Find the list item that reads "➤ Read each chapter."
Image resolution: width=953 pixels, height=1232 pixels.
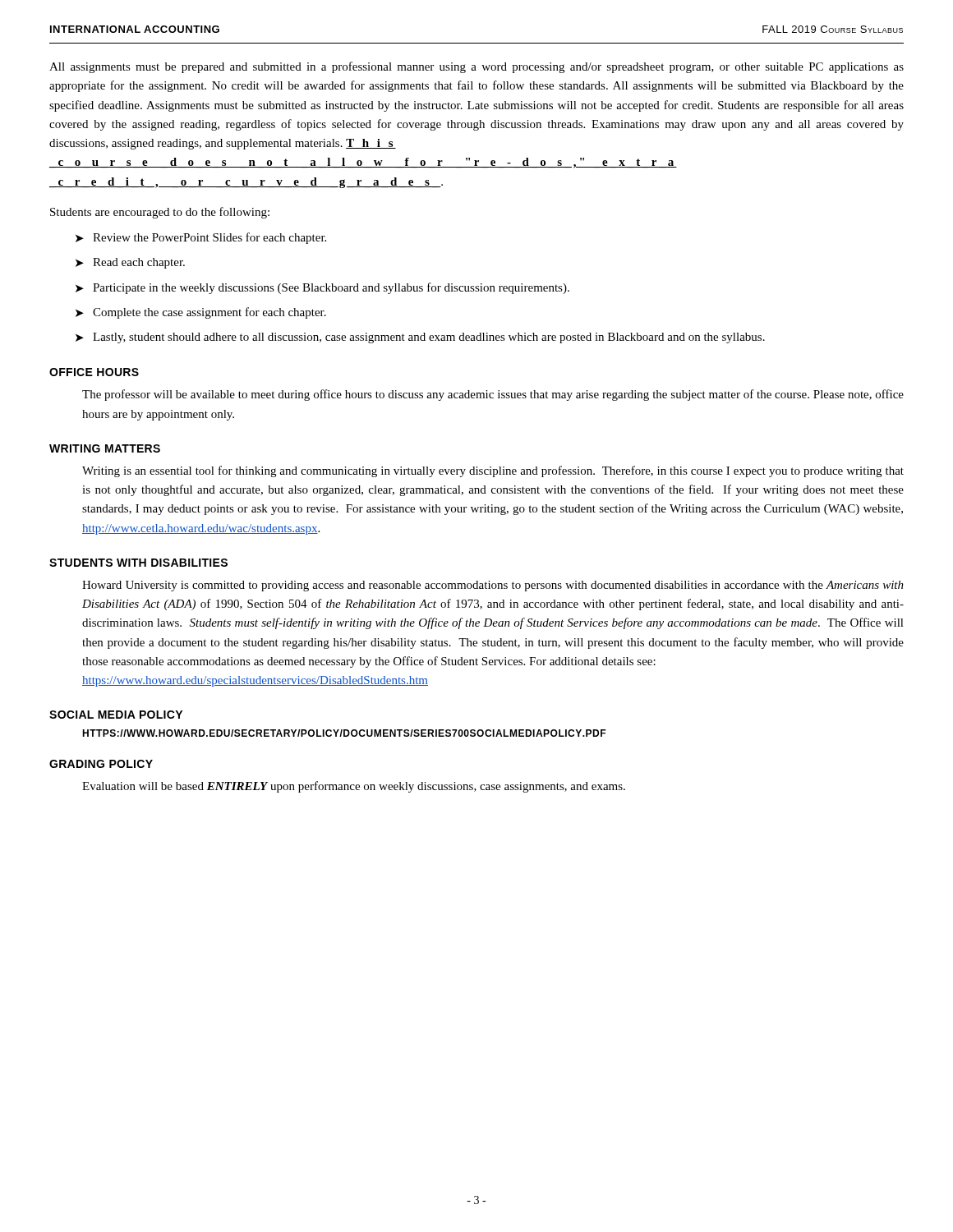pos(130,263)
